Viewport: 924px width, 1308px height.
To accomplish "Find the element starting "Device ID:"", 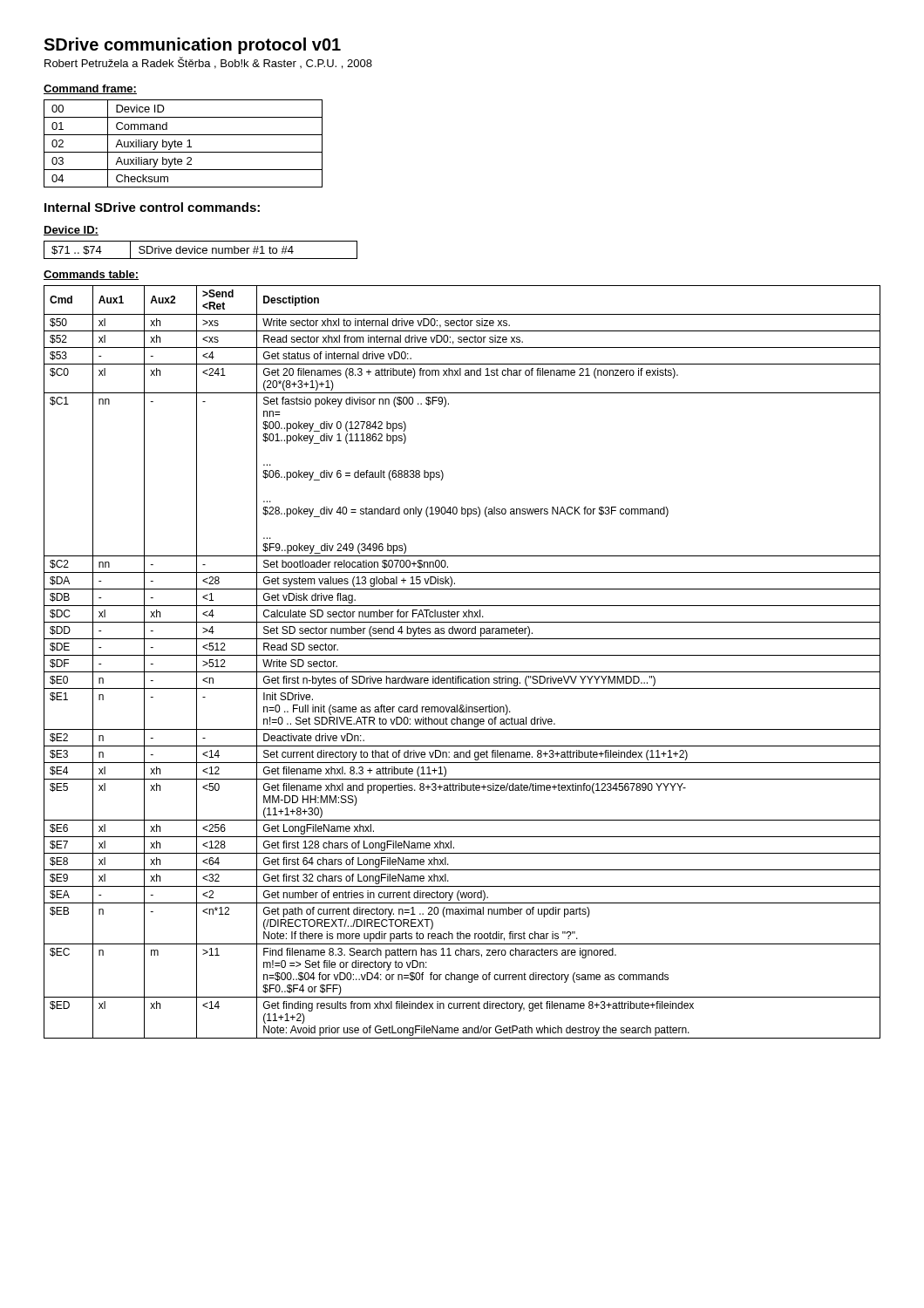I will pos(71,230).
